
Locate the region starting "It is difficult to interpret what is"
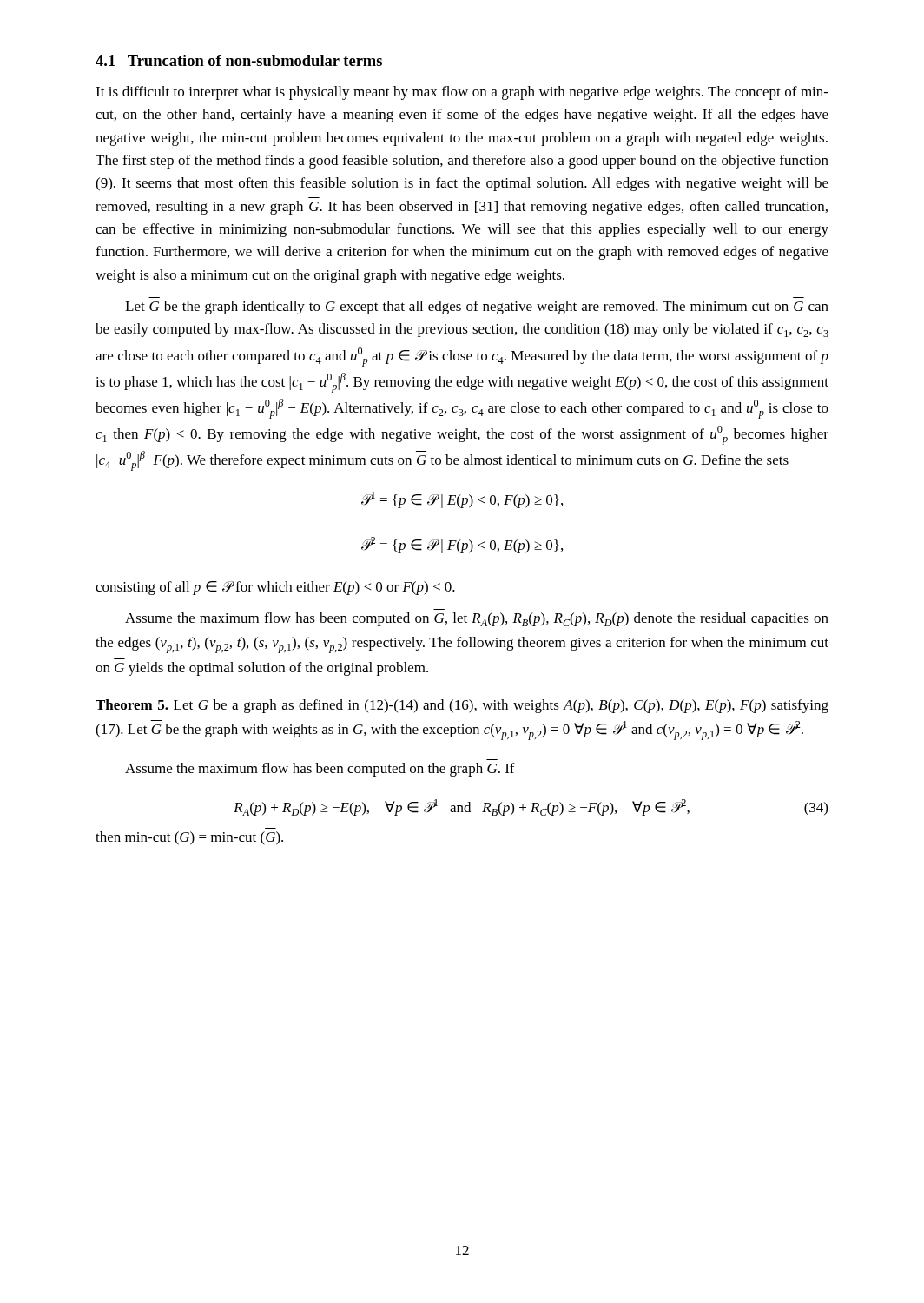coord(462,184)
